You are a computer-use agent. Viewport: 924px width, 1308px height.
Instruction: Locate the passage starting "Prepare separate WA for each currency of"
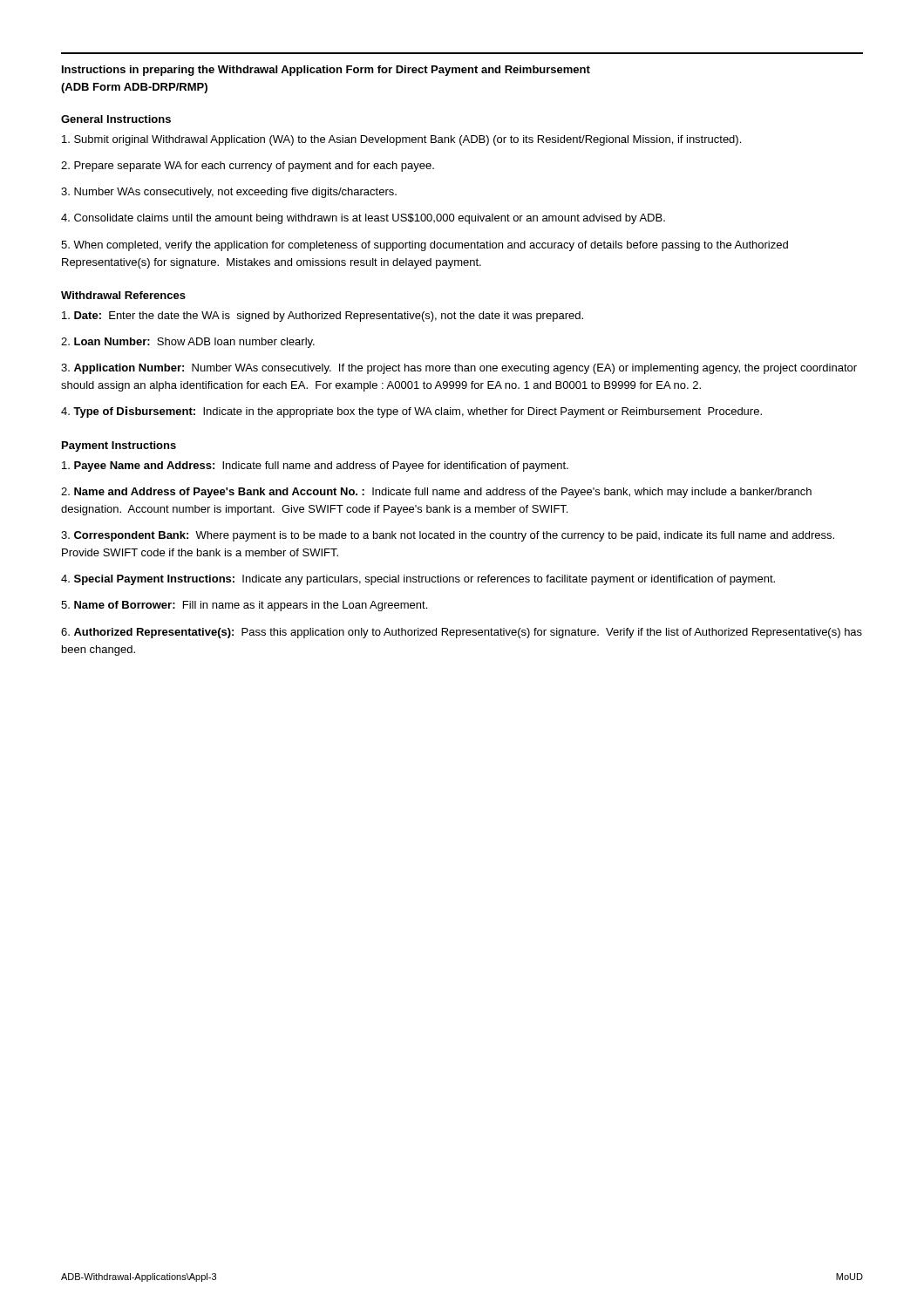pos(248,165)
